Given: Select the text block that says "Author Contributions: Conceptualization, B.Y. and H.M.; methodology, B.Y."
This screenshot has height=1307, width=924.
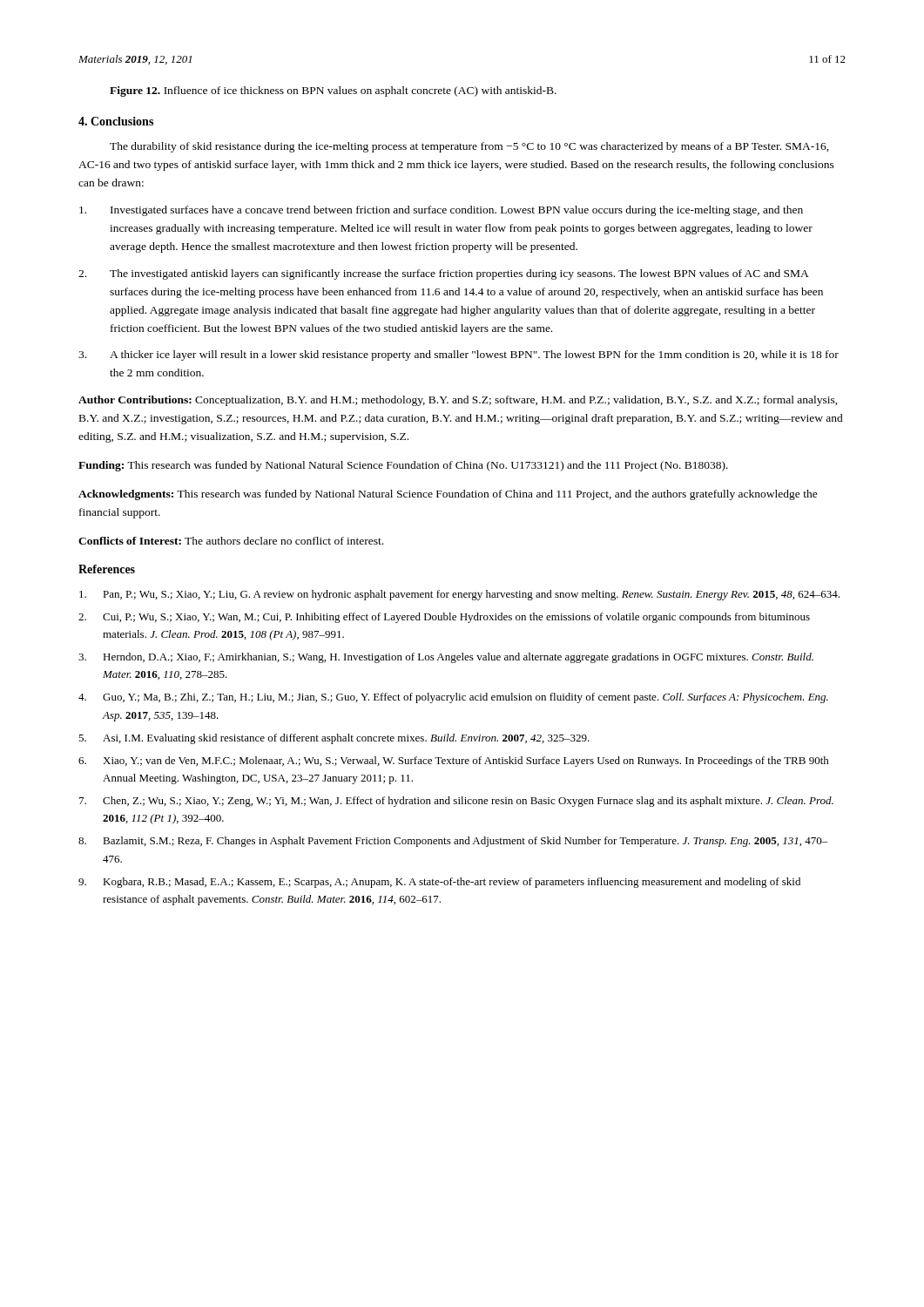Looking at the screenshot, I should coord(461,418).
